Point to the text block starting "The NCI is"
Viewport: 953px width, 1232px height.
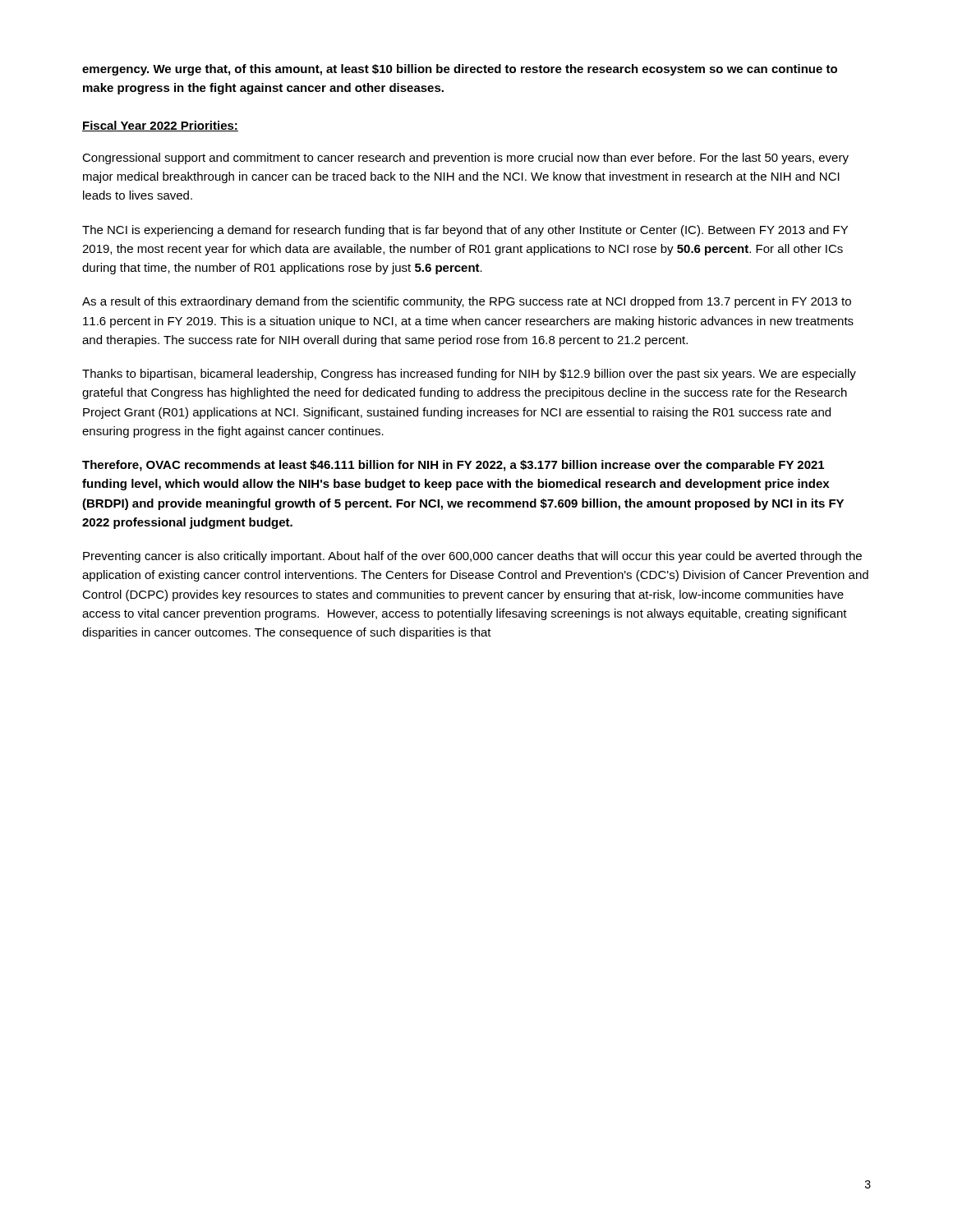[465, 248]
